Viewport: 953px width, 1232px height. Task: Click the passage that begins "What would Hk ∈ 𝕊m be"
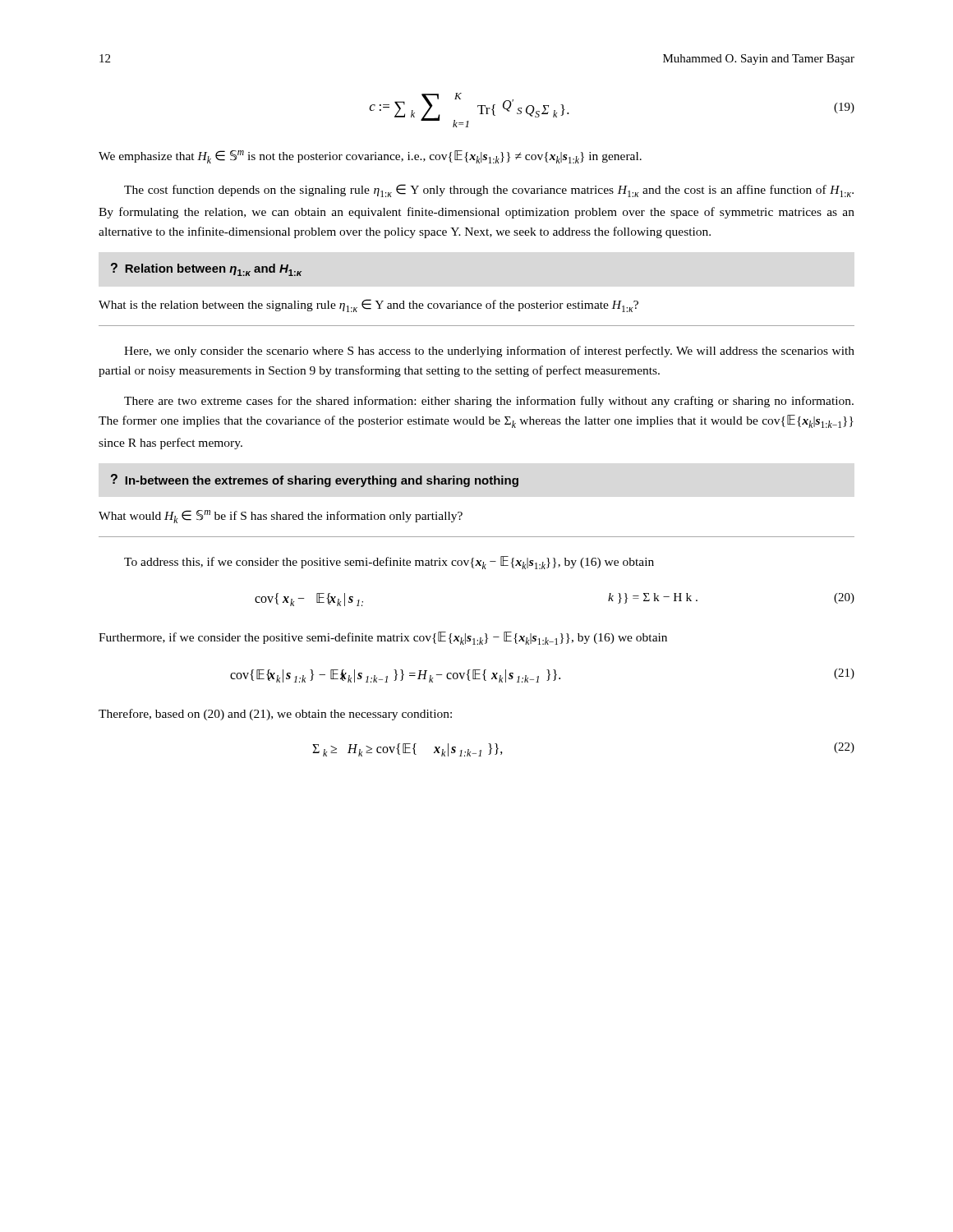tap(281, 516)
